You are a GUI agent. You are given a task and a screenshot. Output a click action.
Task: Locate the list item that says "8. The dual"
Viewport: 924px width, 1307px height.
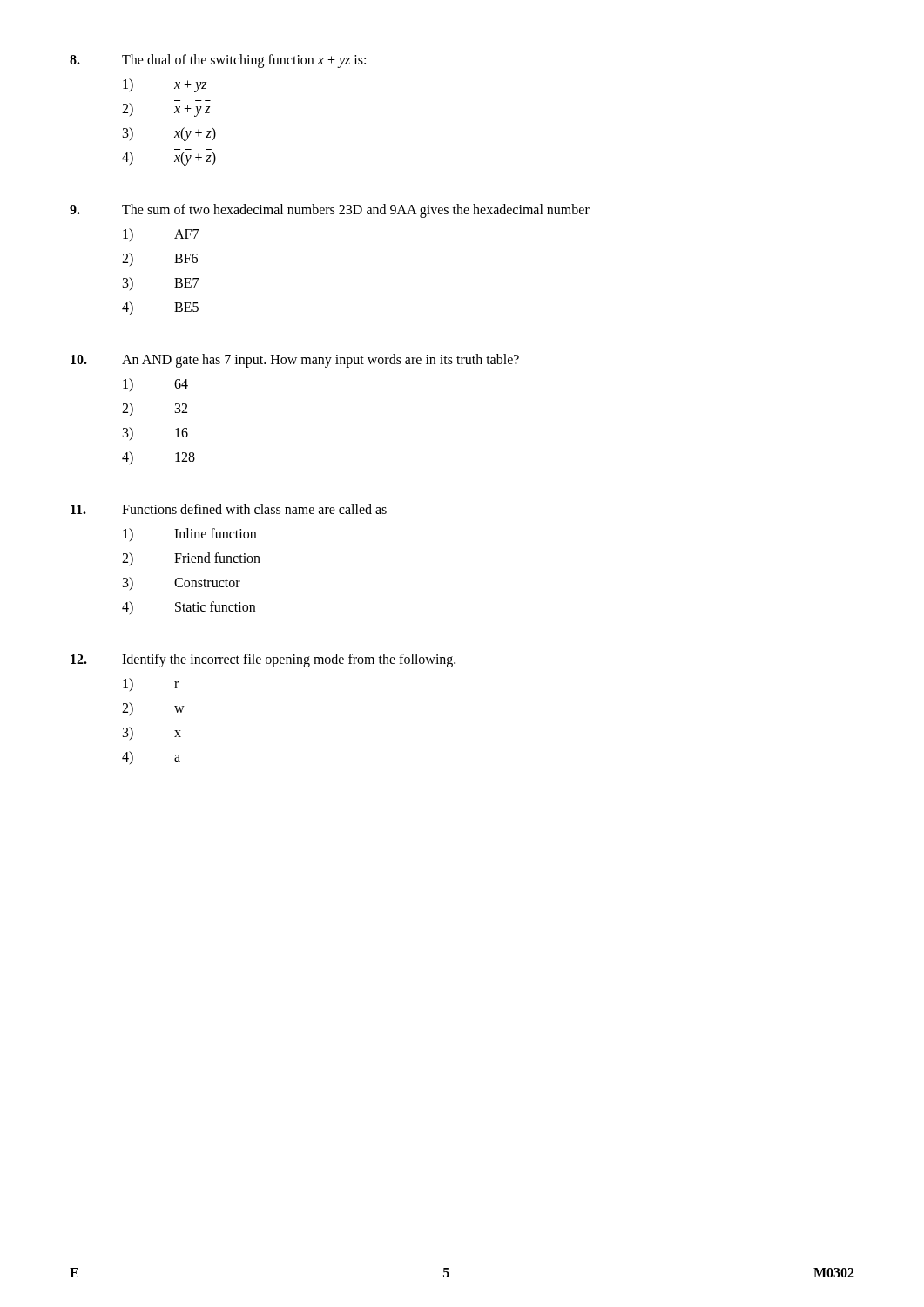coord(218,61)
